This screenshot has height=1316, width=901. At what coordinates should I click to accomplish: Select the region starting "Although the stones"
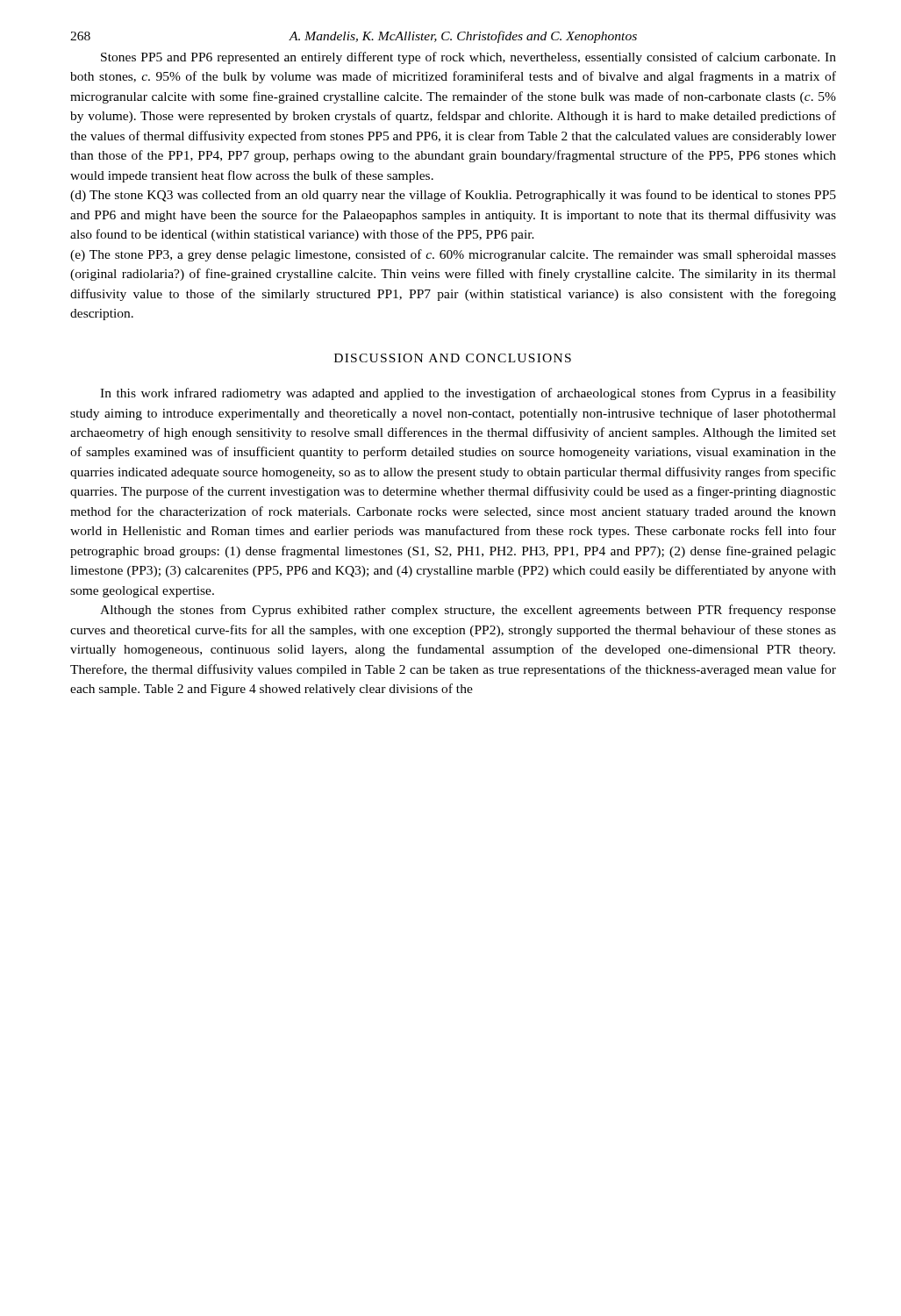(453, 649)
